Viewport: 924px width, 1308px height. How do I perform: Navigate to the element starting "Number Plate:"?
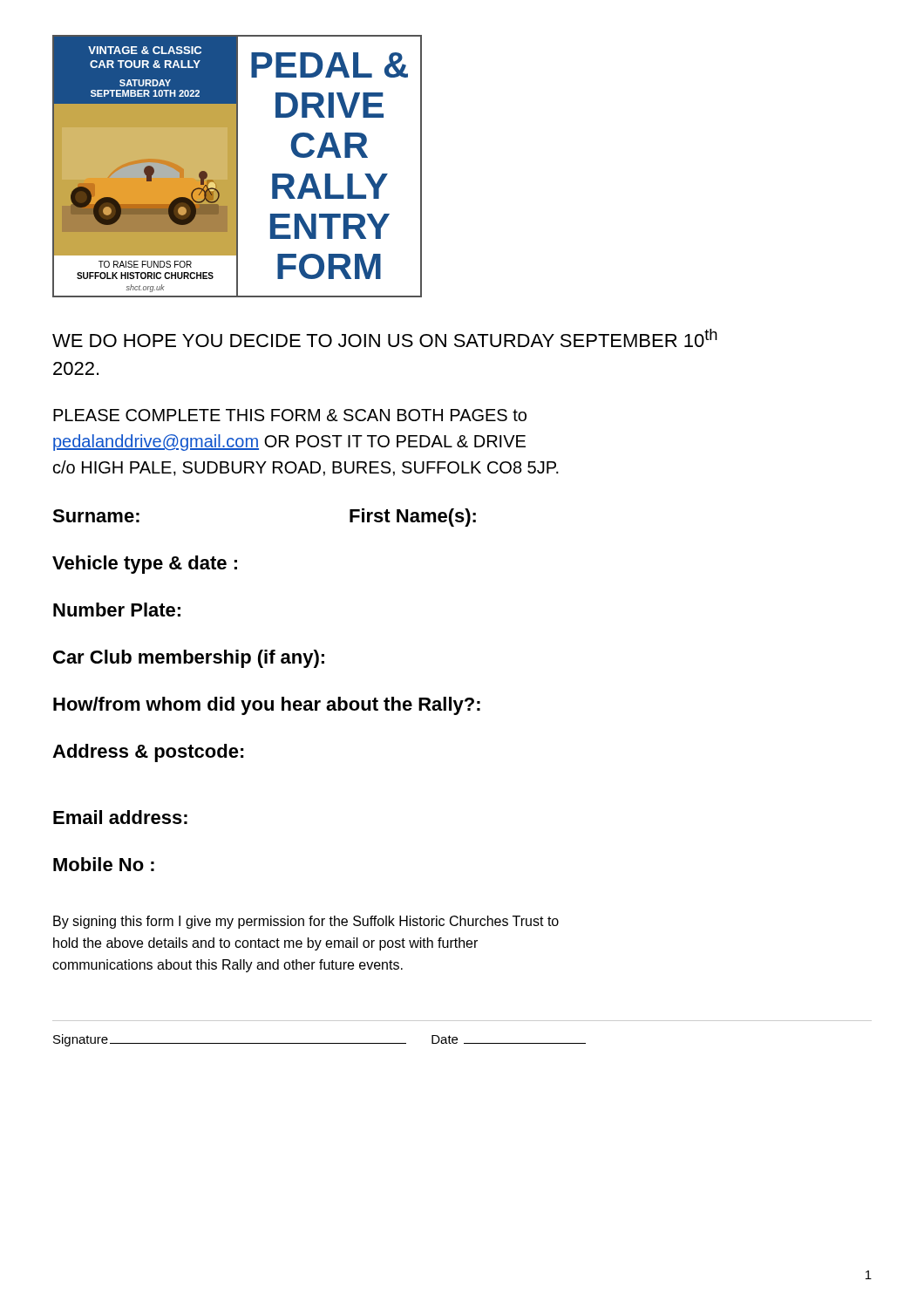(117, 610)
